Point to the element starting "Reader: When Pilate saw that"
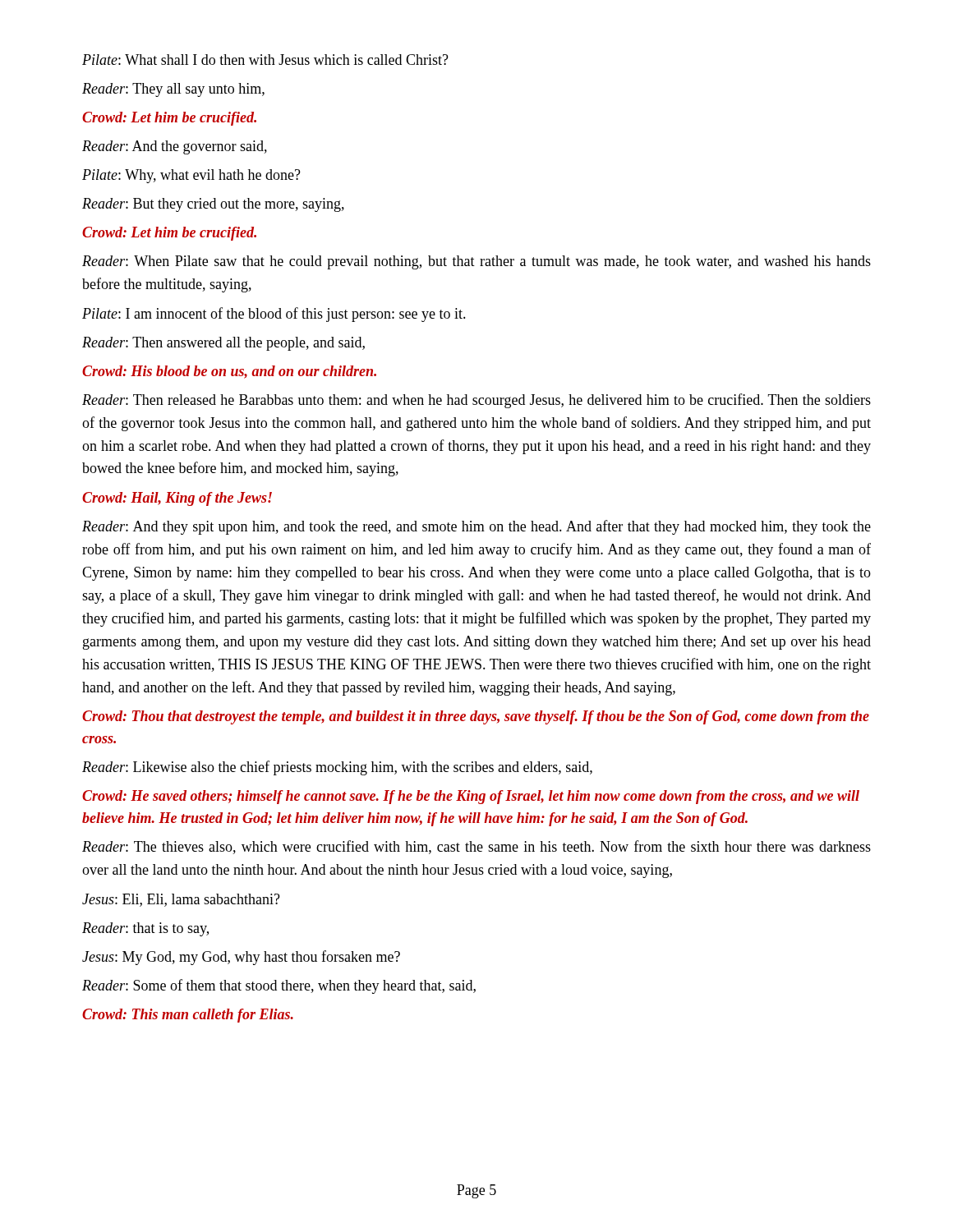953x1232 pixels. (476, 273)
